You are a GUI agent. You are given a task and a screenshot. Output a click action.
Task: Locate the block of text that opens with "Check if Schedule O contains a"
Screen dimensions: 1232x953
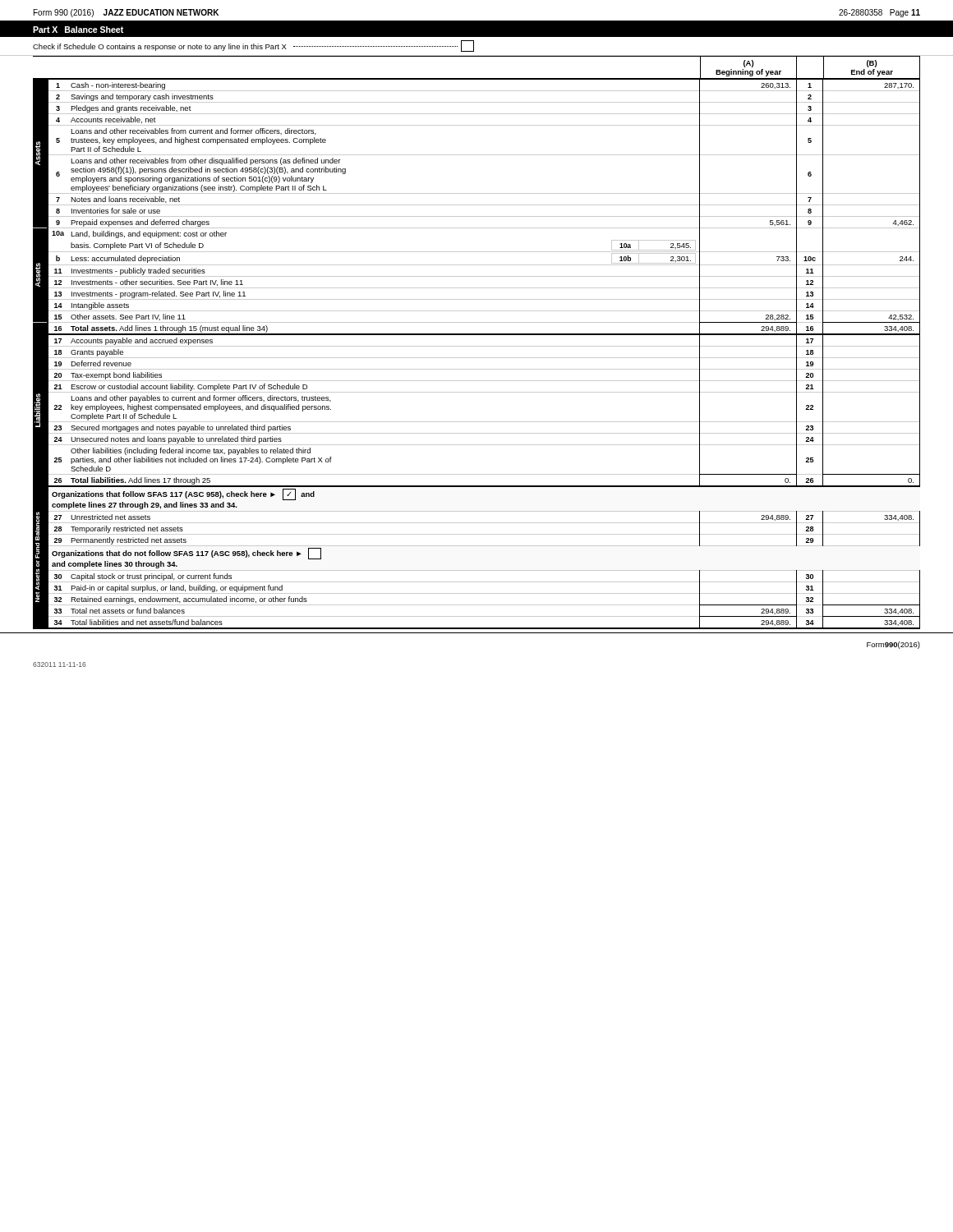click(x=253, y=46)
